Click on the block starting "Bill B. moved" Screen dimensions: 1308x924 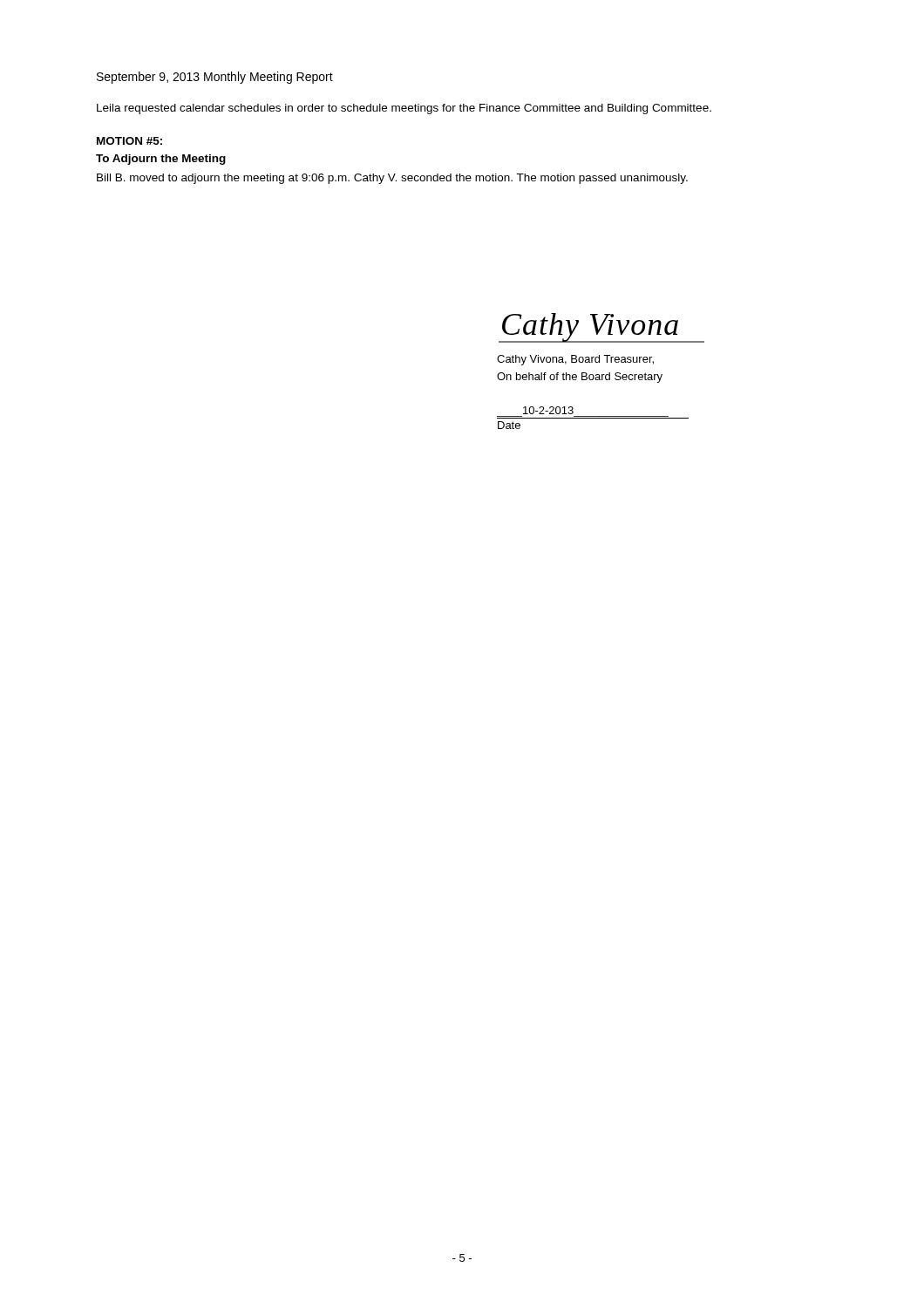point(392,177)
